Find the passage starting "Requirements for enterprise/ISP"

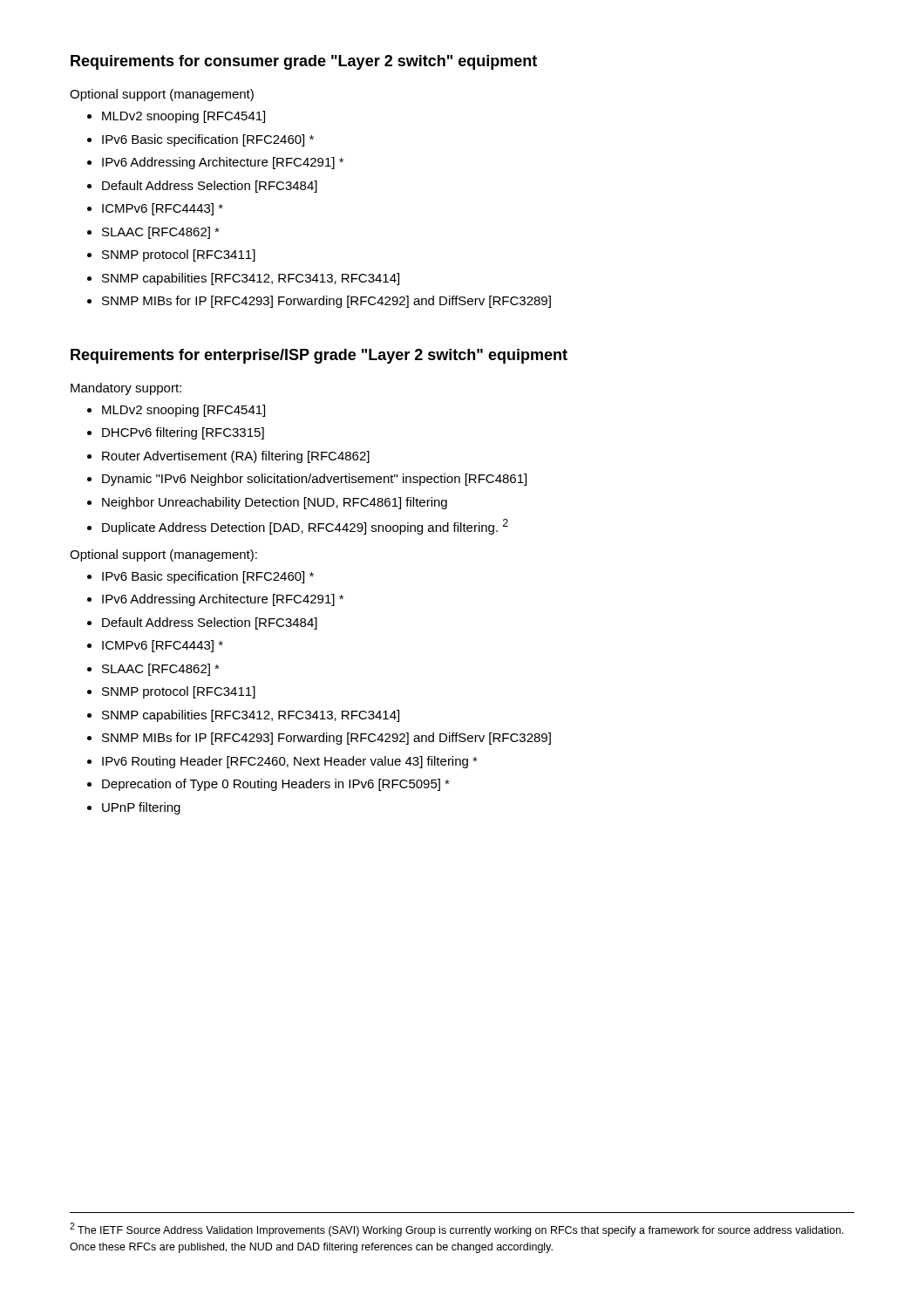pos(319,354)
